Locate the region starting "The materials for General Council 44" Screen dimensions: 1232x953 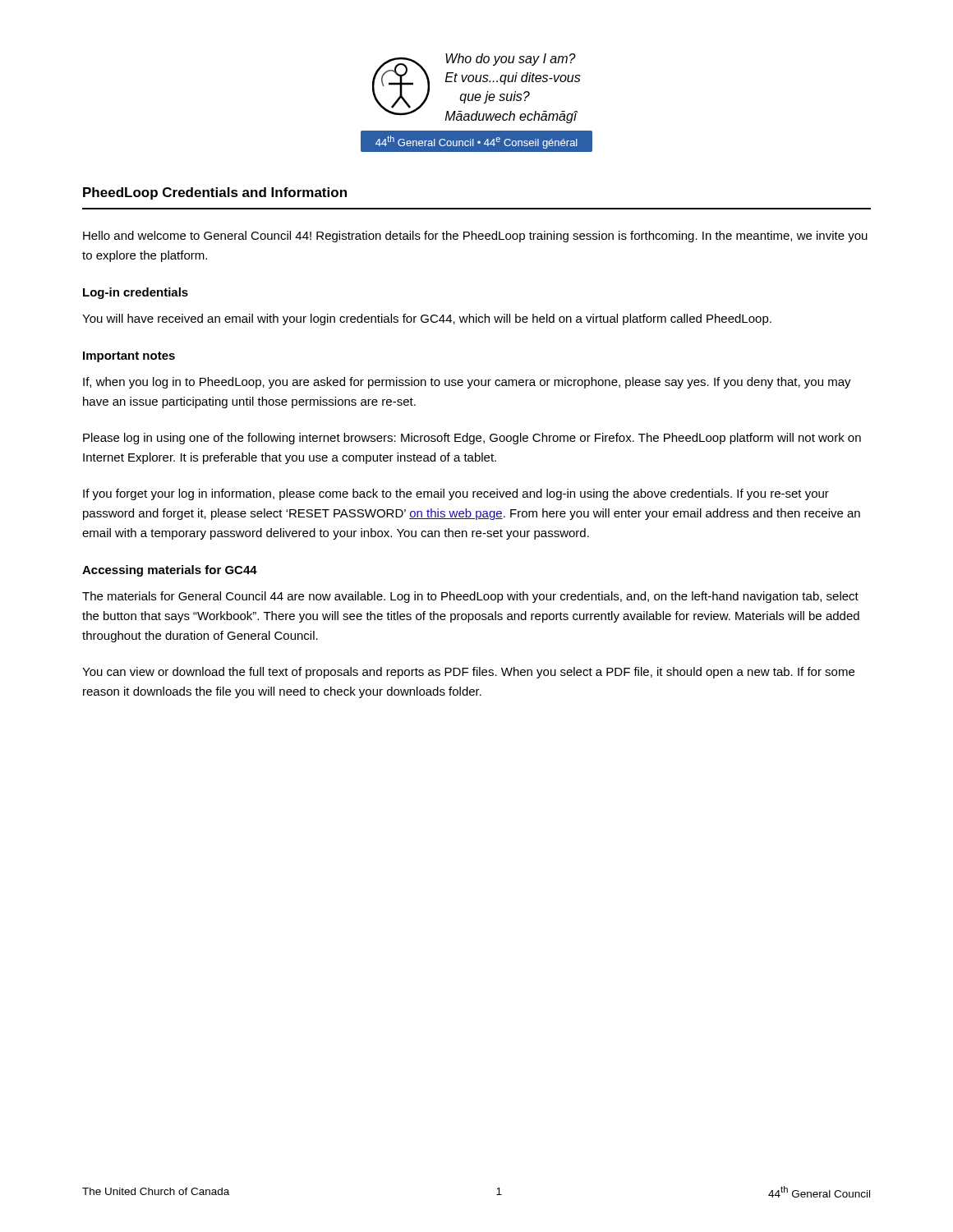click(x=471, y=616)
